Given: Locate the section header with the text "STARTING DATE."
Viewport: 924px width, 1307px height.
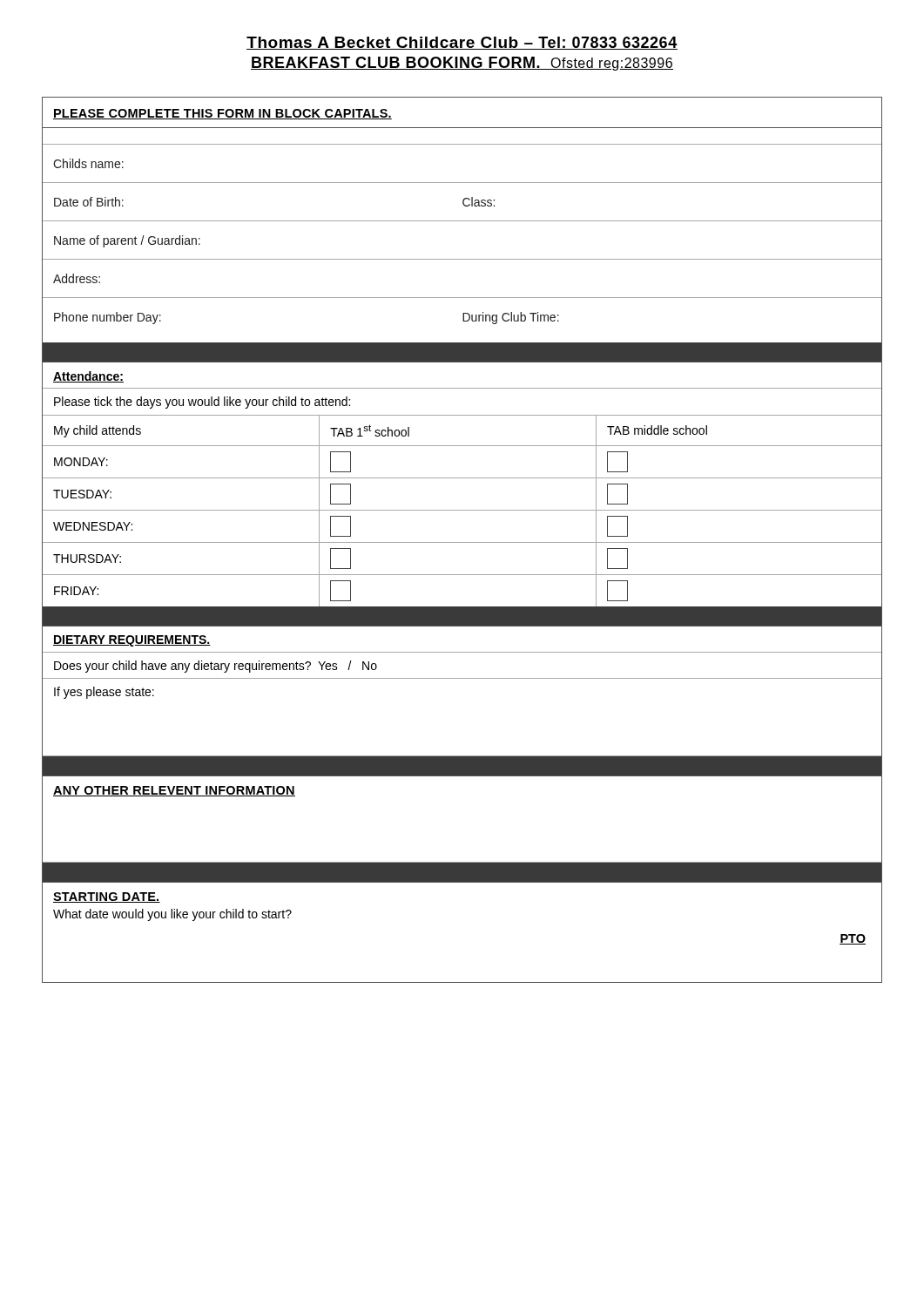Looking at the screenshot, I should pos(106,896).
